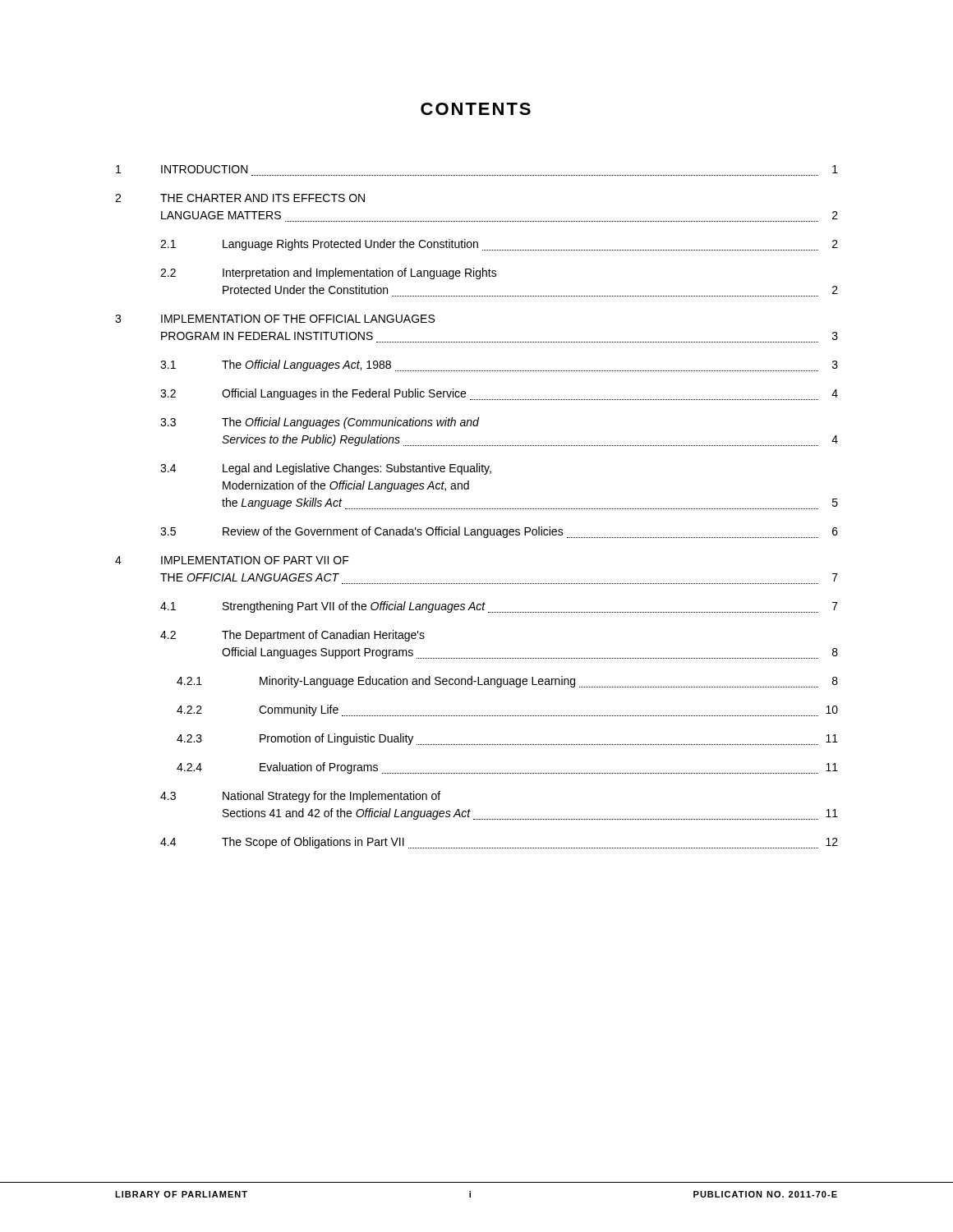Find the block on this page that starts "3.4 Legal and Legislative Changes: Substantive Equality,"

tap(326, 469)
